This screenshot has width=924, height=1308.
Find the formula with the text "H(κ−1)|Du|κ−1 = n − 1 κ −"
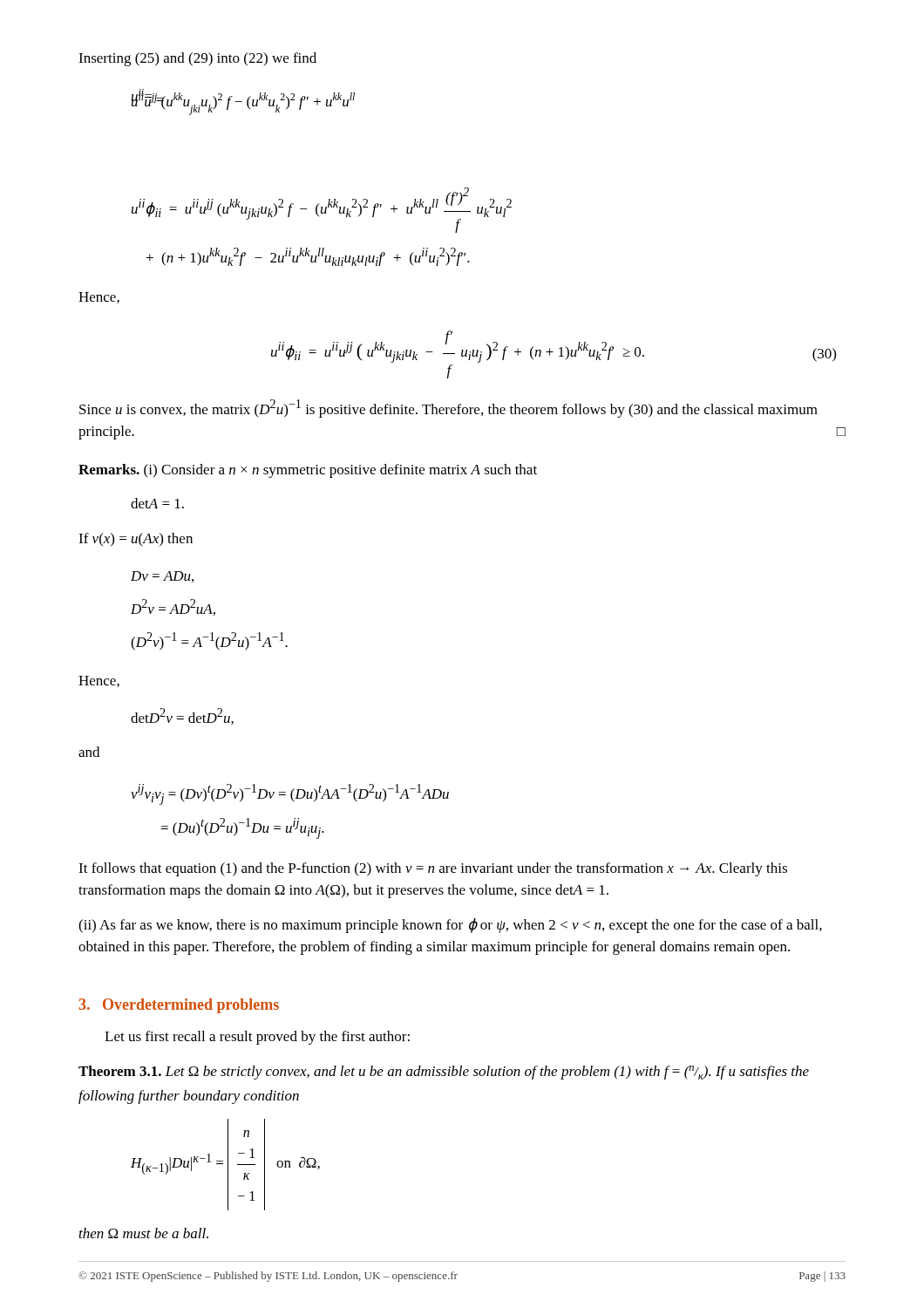coord(226,1165)
